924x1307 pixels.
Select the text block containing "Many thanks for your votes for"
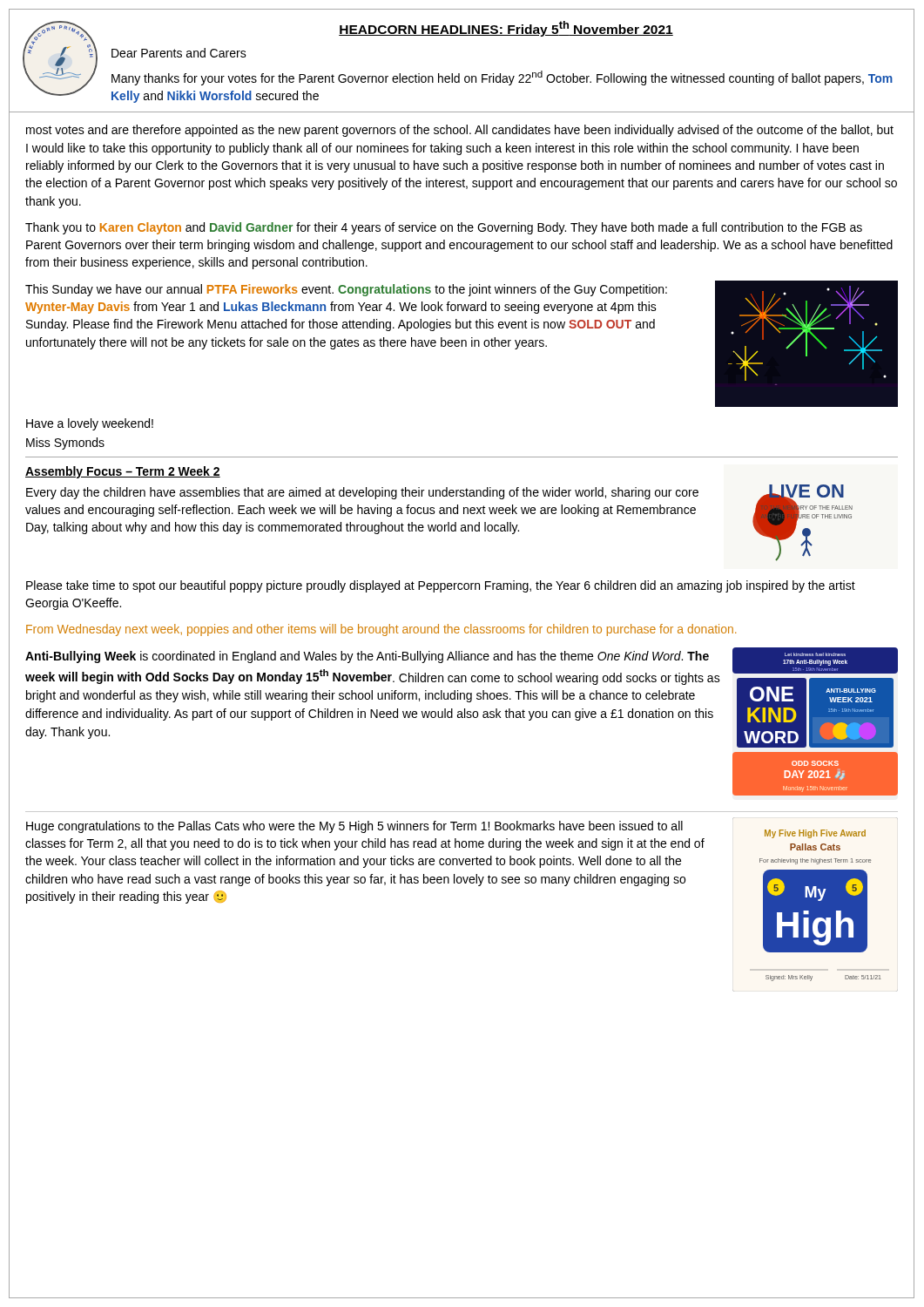coord(502,85)
